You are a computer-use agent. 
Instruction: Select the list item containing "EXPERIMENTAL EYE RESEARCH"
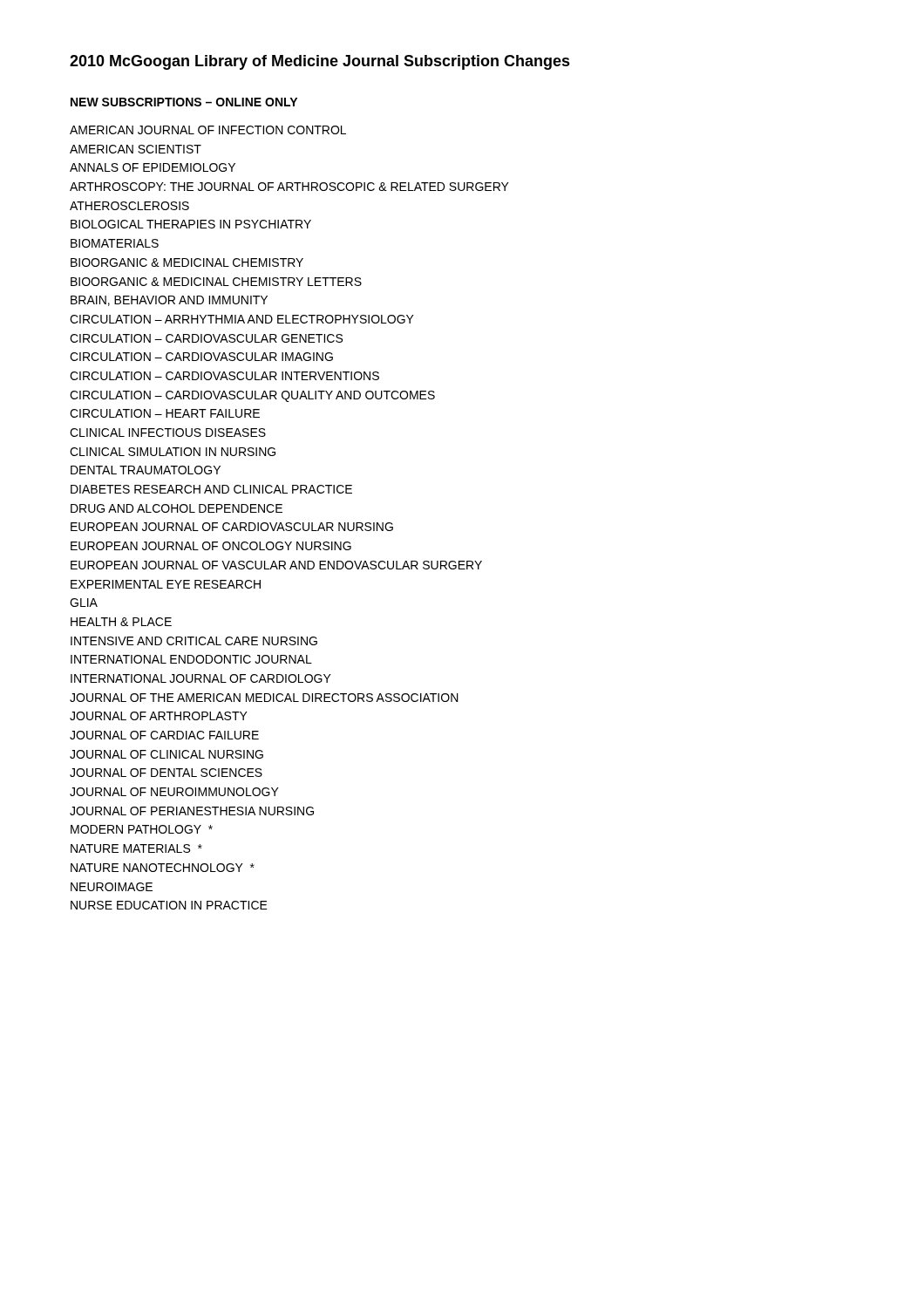click(166, 584)
